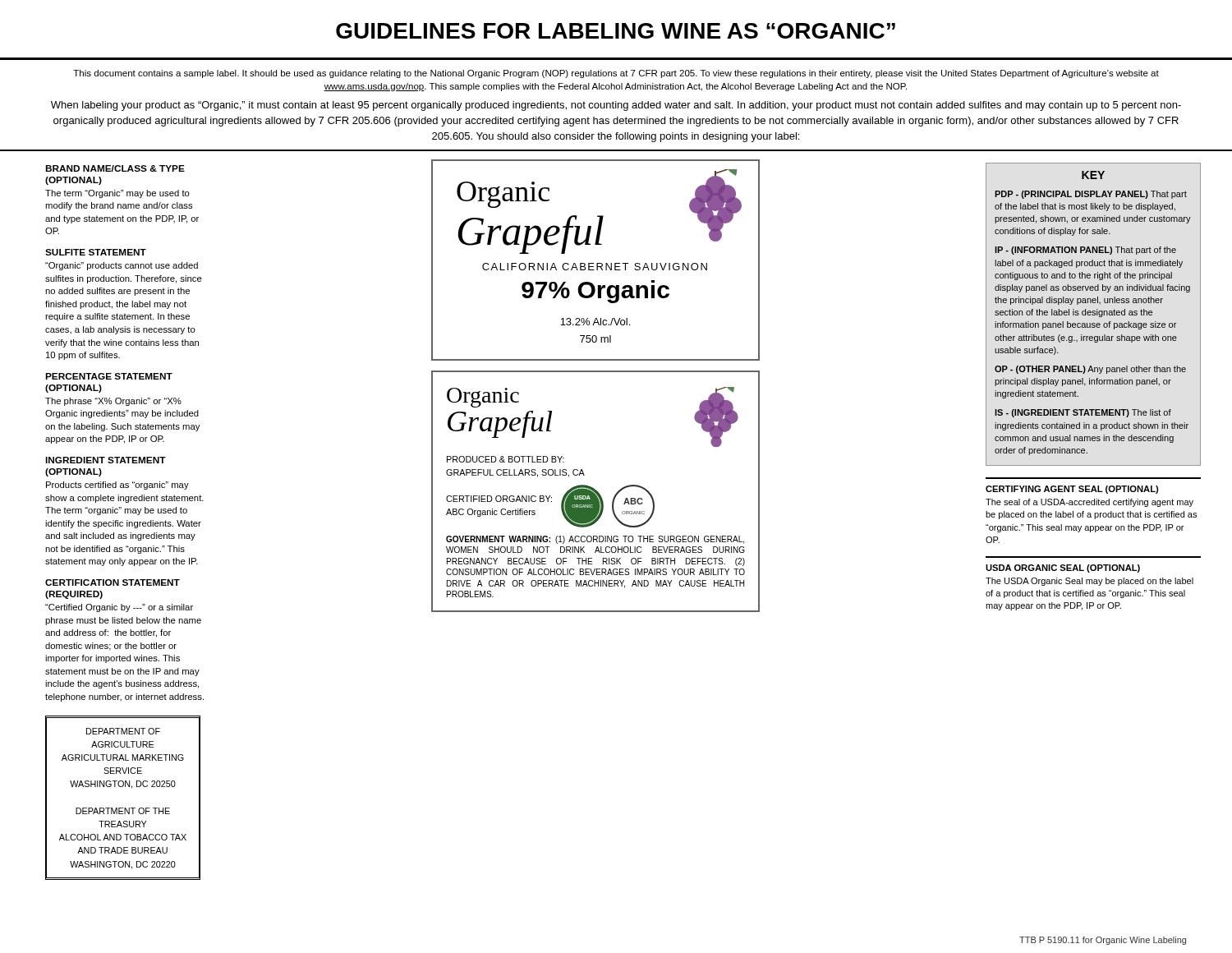
Task: Find the passage starting "This document contains"
Action: click(x=616, y=80)
